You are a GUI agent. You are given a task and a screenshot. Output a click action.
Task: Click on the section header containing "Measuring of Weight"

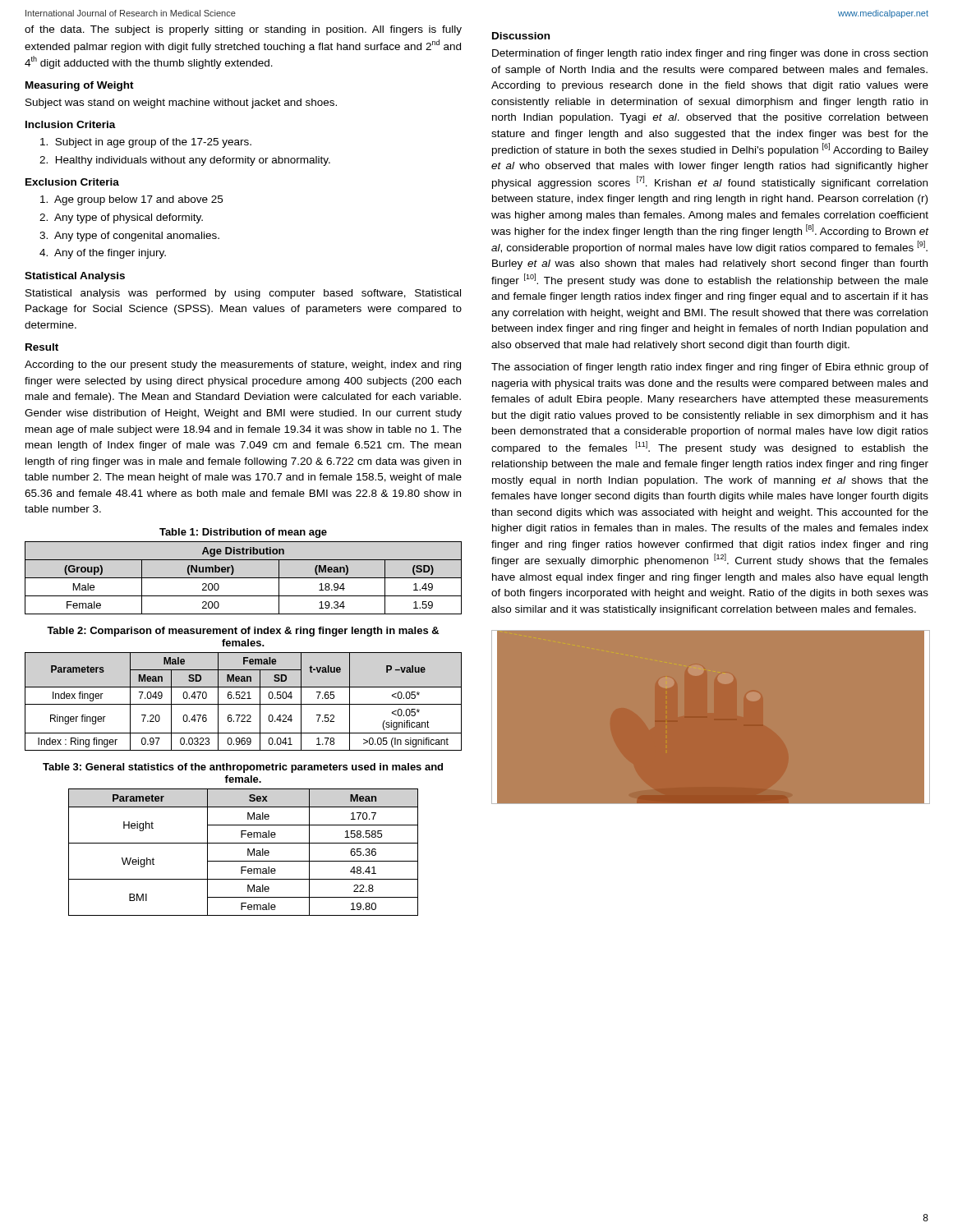click(79, 85)
